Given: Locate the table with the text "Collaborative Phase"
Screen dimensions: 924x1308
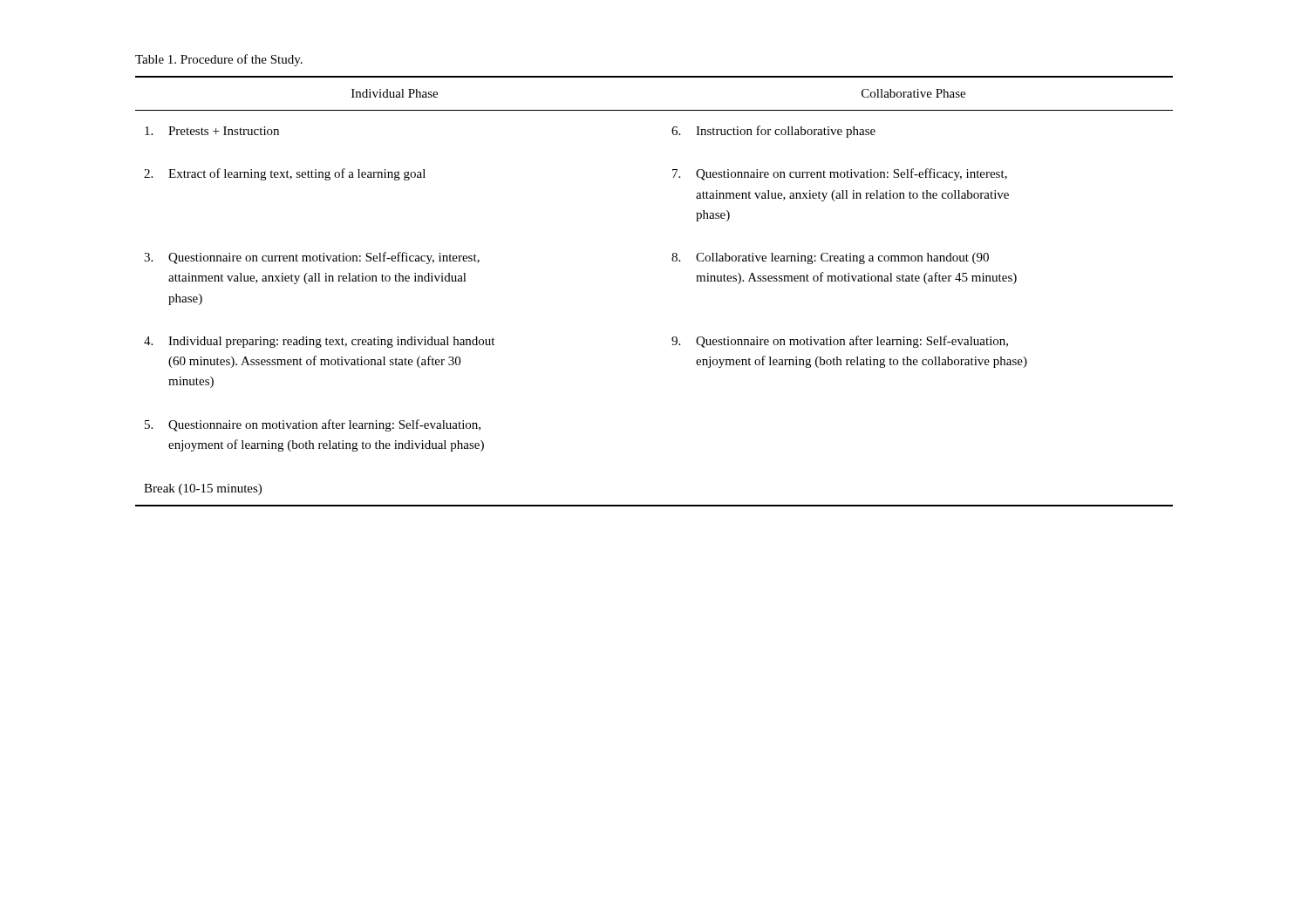Looking at the screenshot, I should 654,291.
